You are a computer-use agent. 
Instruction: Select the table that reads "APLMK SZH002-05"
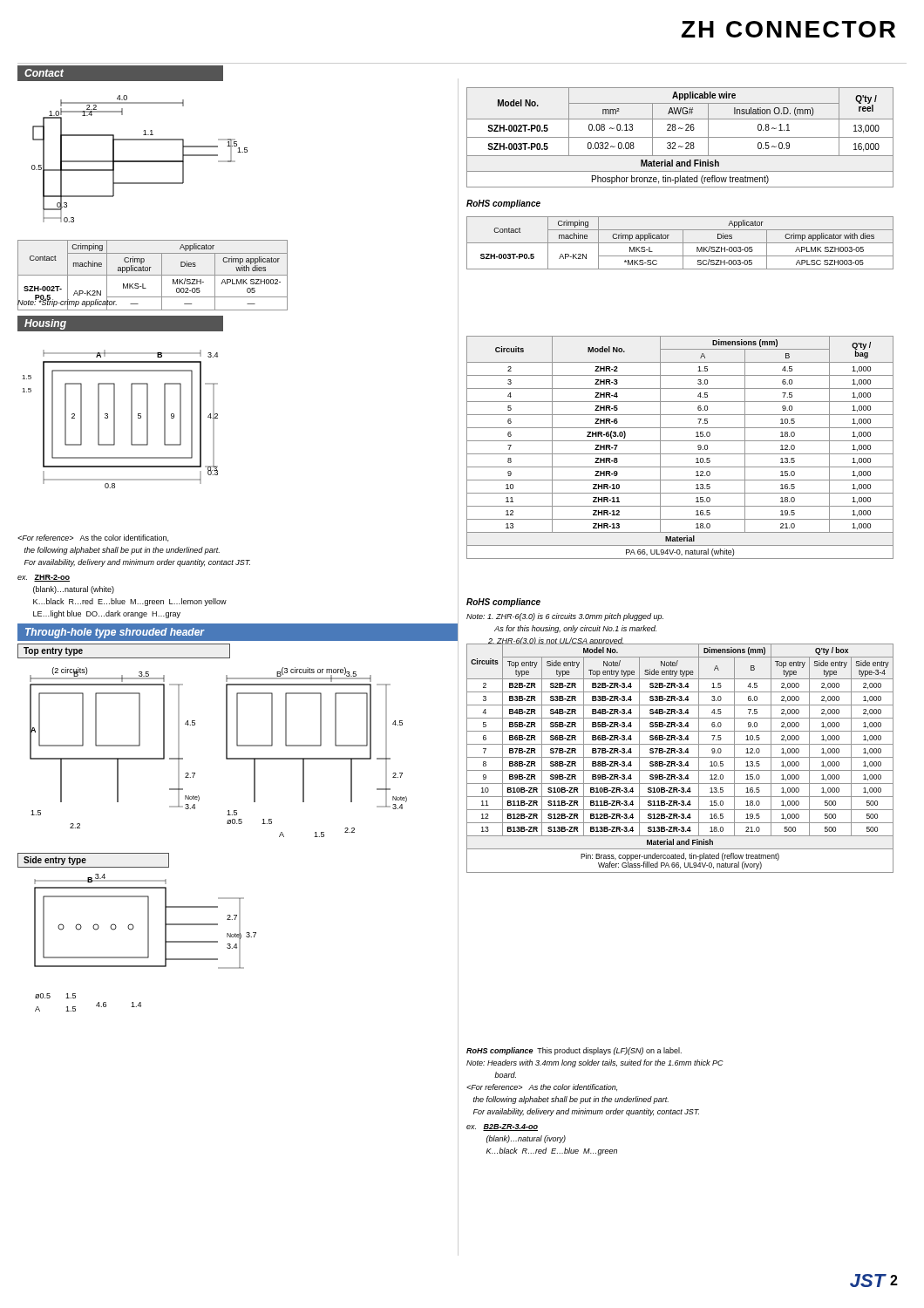[153, 275]
